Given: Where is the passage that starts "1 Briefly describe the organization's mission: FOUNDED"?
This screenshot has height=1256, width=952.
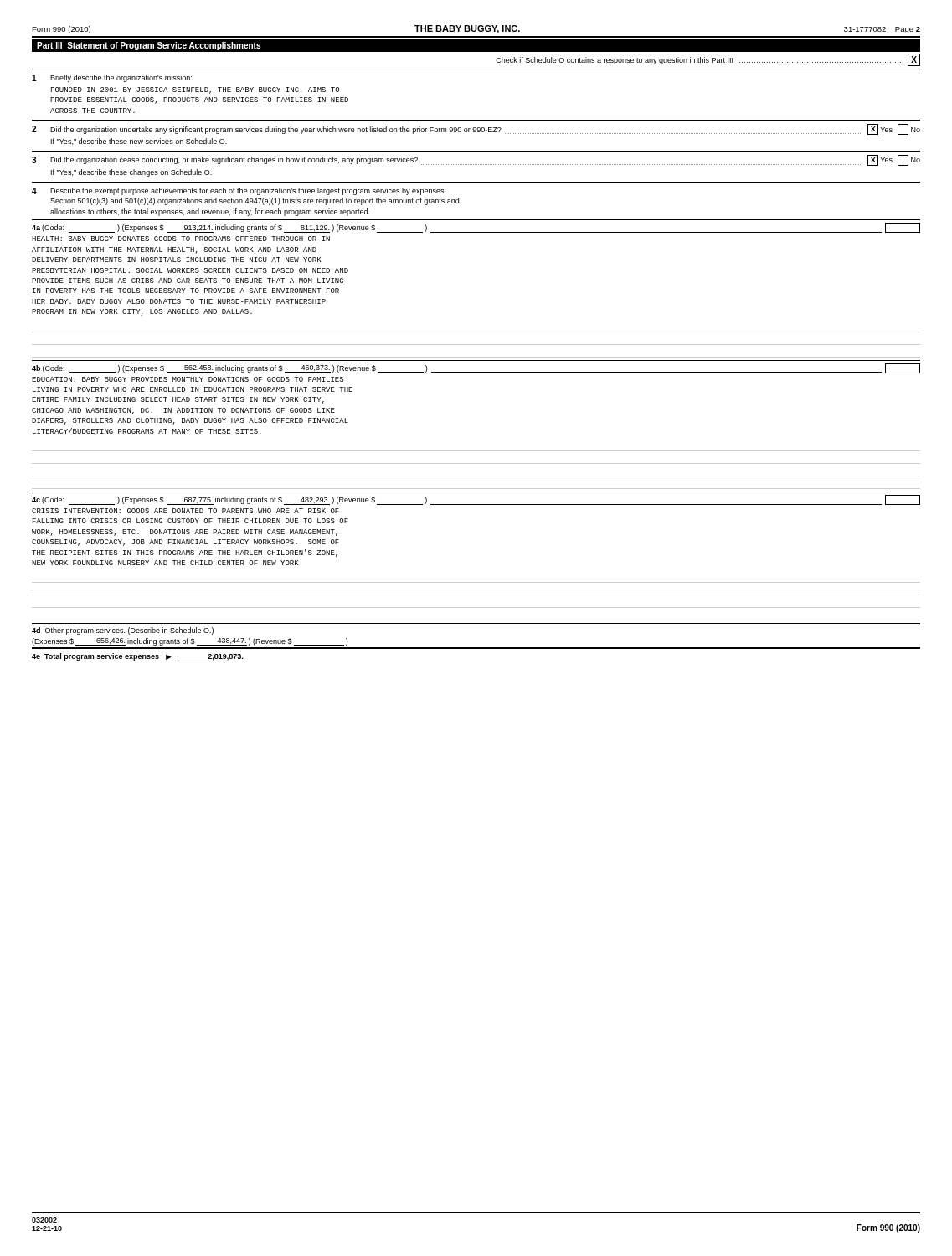Looking at the screenshot, I should tap(112, 78).
